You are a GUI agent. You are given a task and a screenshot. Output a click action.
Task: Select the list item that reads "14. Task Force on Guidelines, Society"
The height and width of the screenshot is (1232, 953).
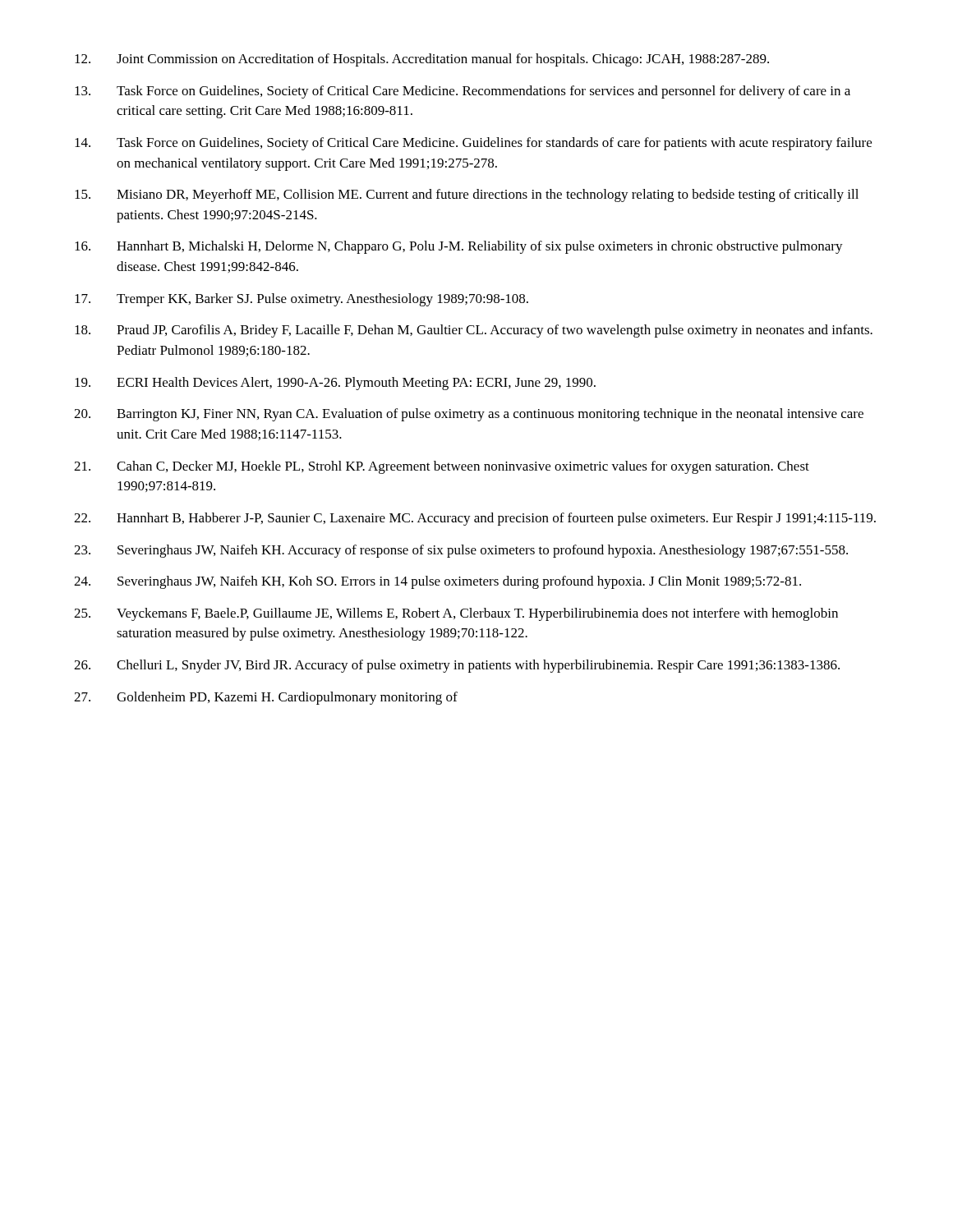pos(476,153)
